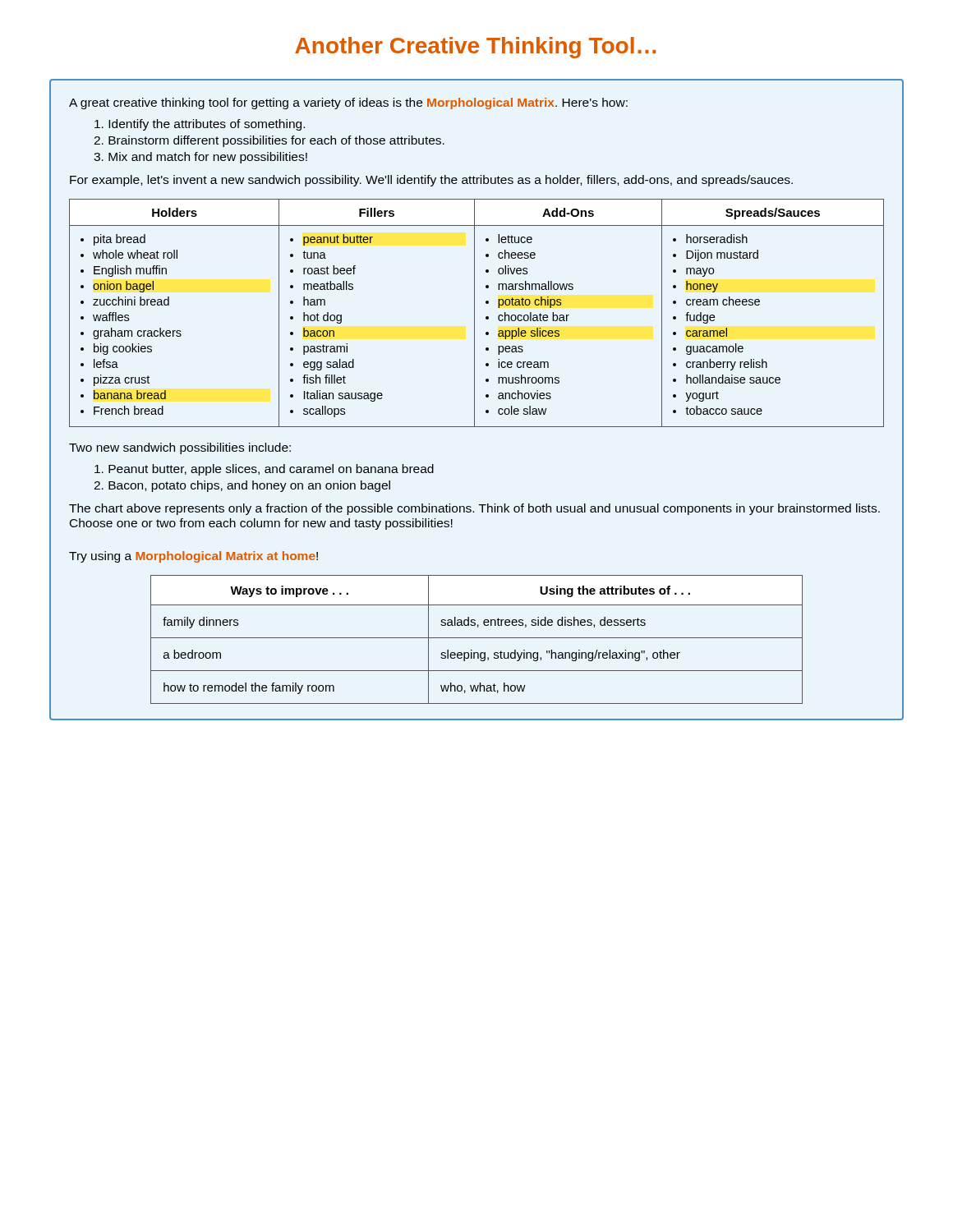Screen dimensions: 1232x953
Task: Locate the text block containing "Two new sandwich"
Action: coord(180,447)
